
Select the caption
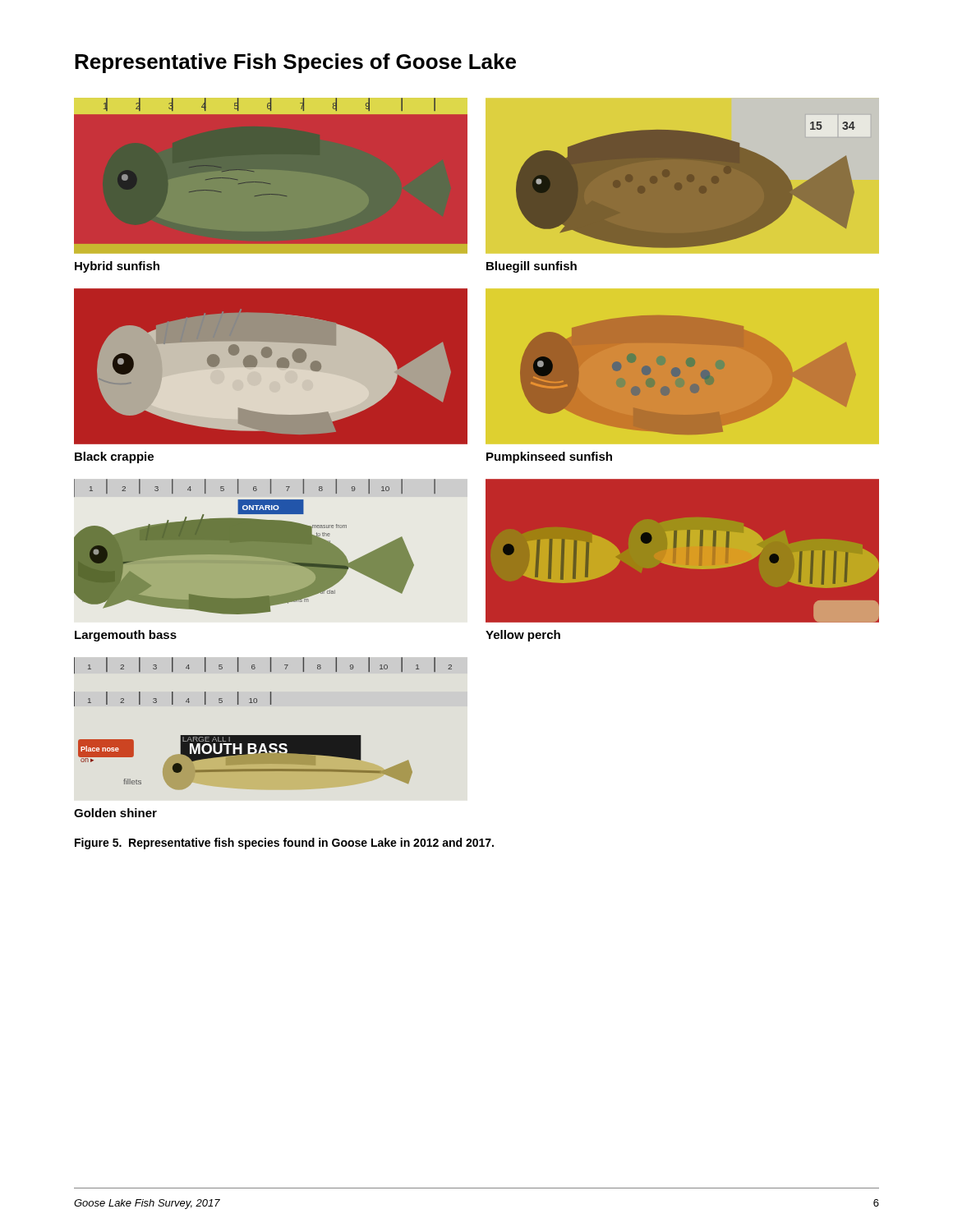[284, 843]
